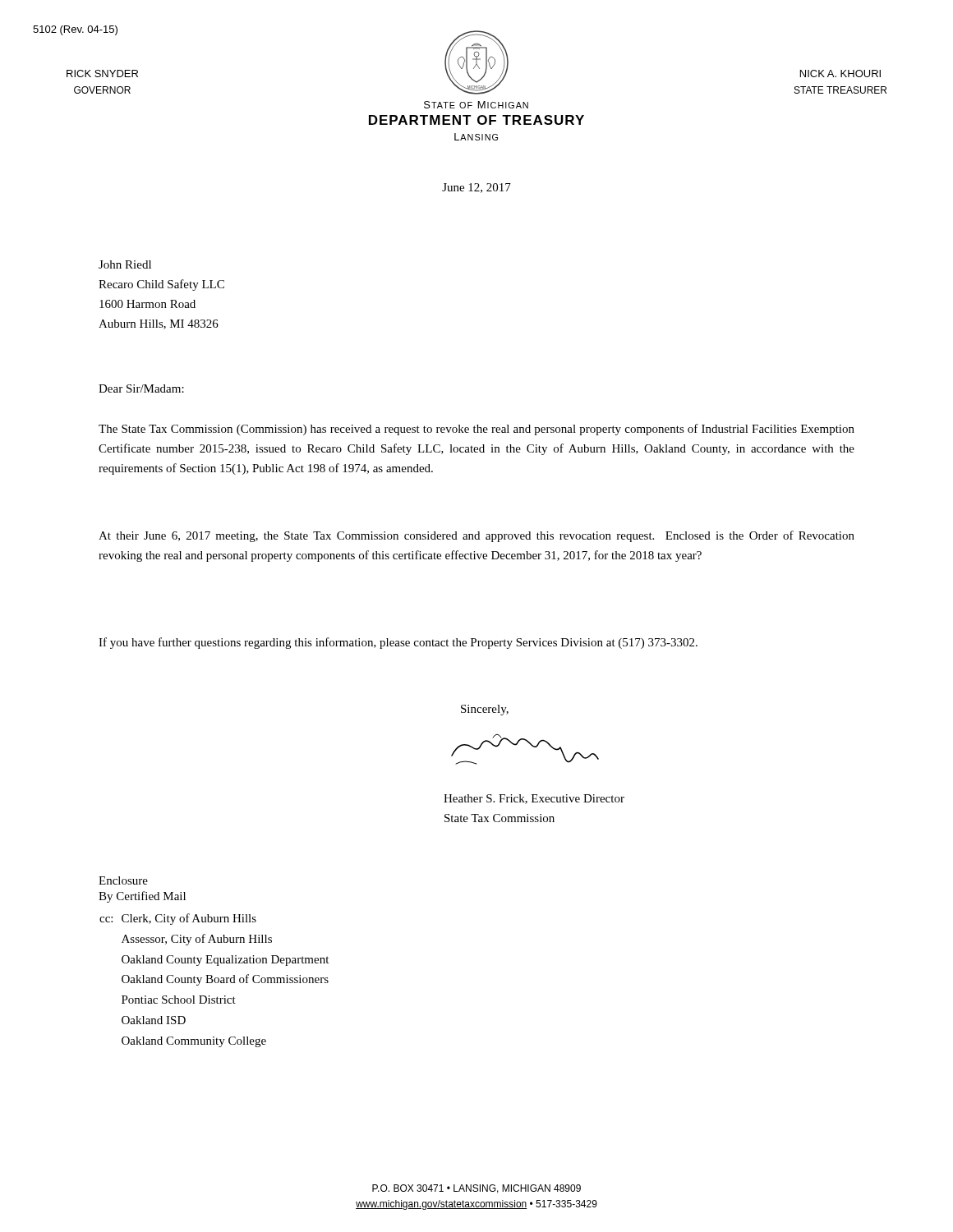This screenshot has height=1232, width=953.
Task: Locate the text "Dear Sir/Madam:"
Action: point(142,389)
